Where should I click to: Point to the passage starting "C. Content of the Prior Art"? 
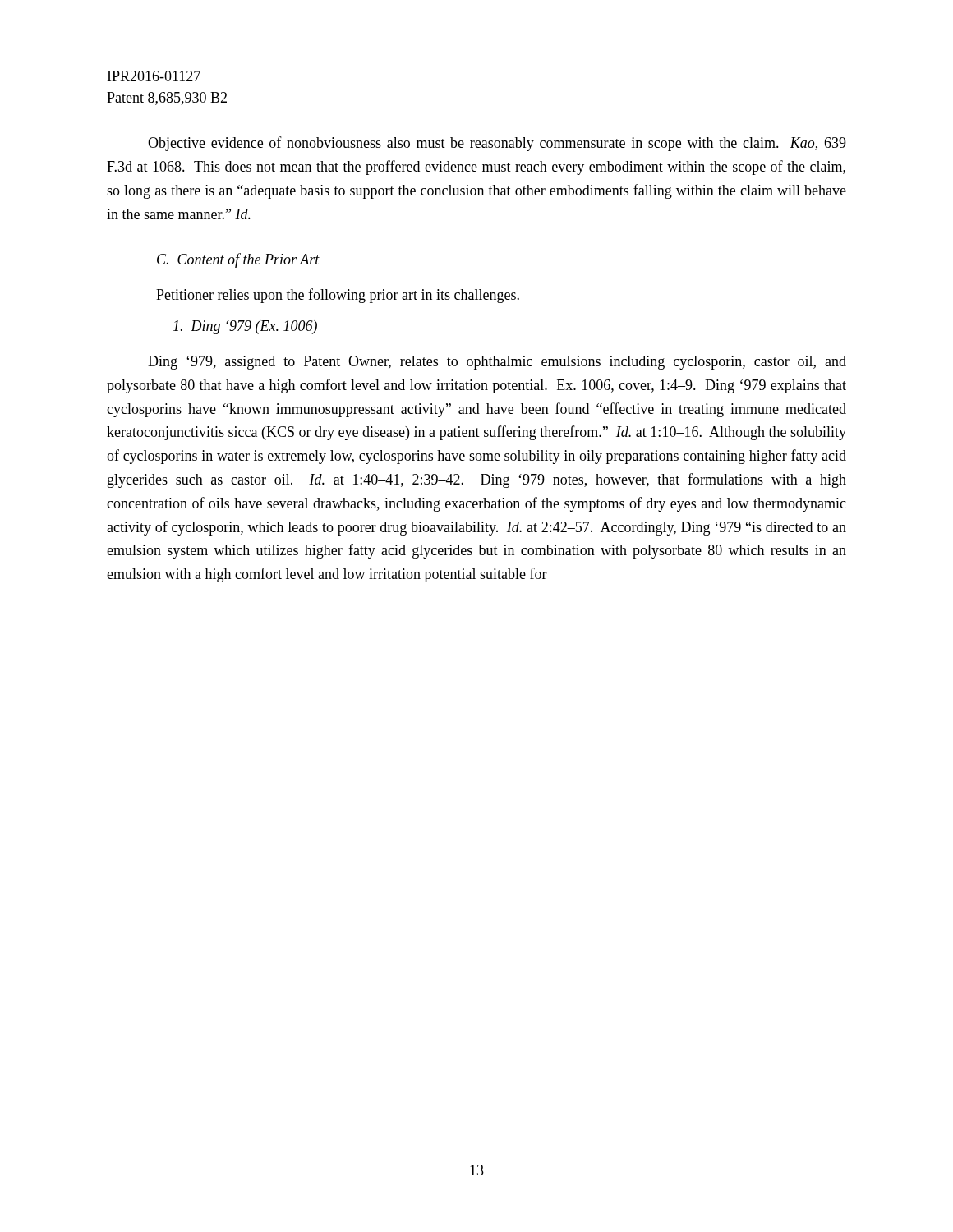tap(237, 260)
